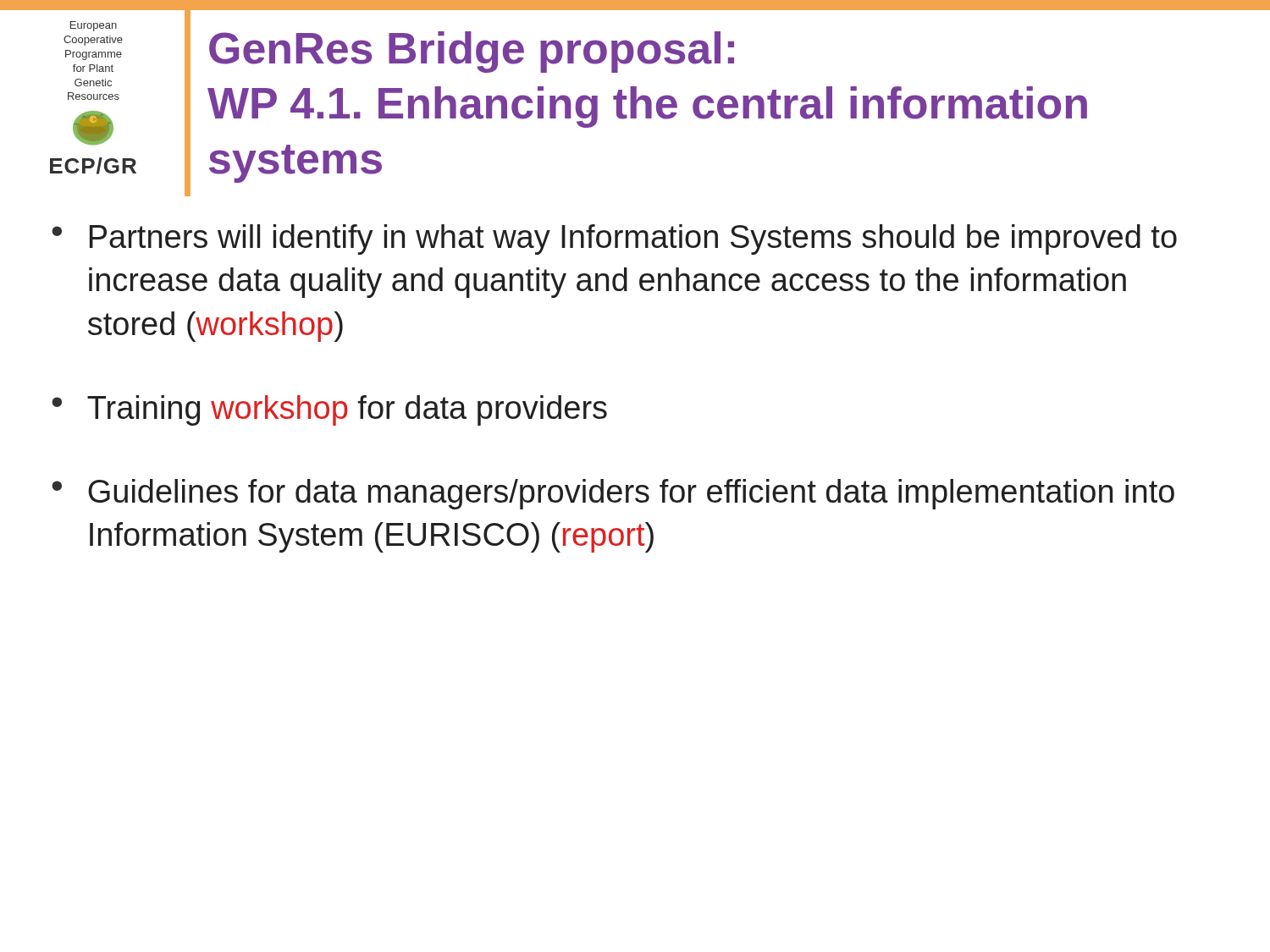
Task: Point to the text starting "• Guidelines for data managers/providers for"
Action: pos(635,514)
